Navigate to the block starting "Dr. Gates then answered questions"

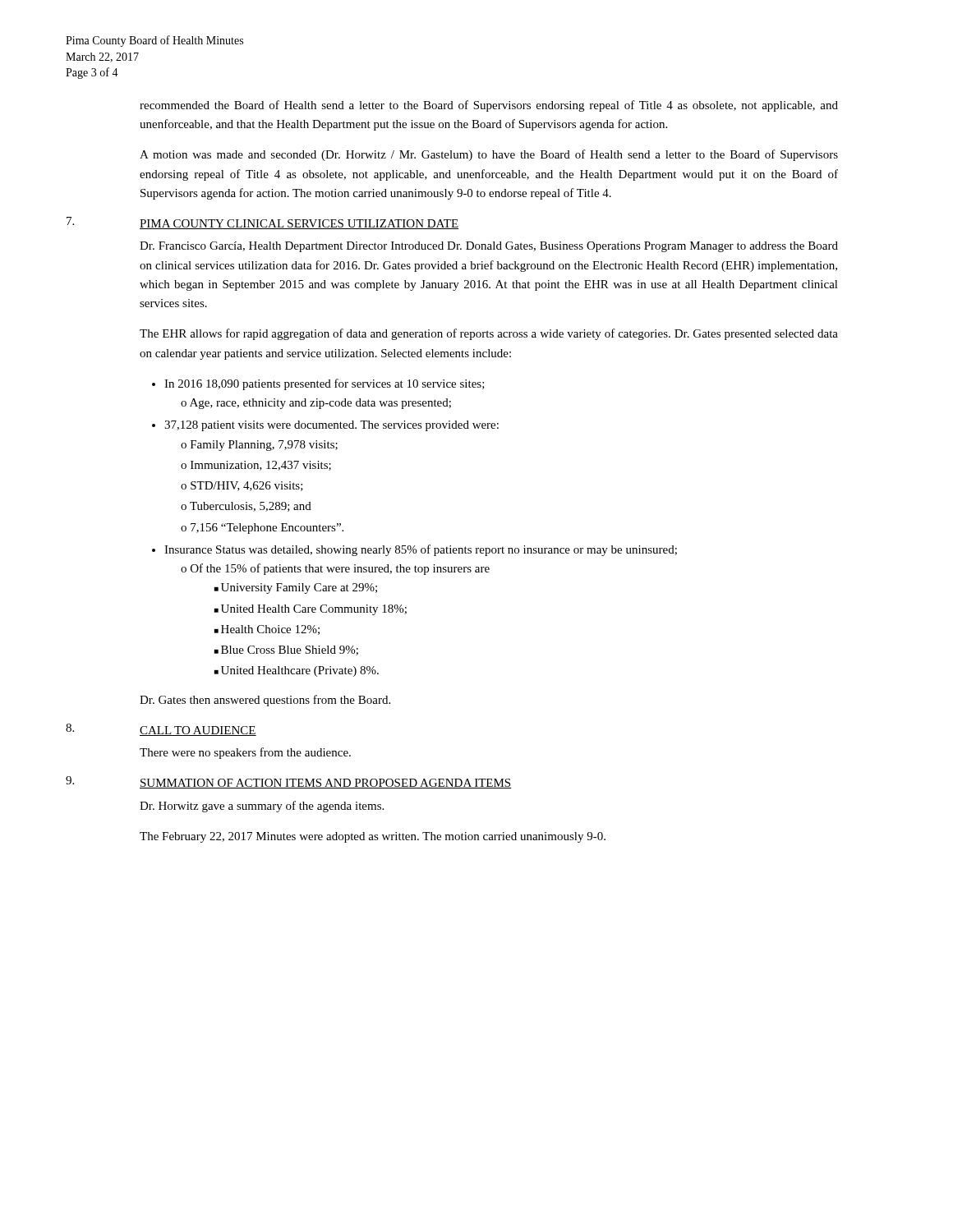click(265, 699)
